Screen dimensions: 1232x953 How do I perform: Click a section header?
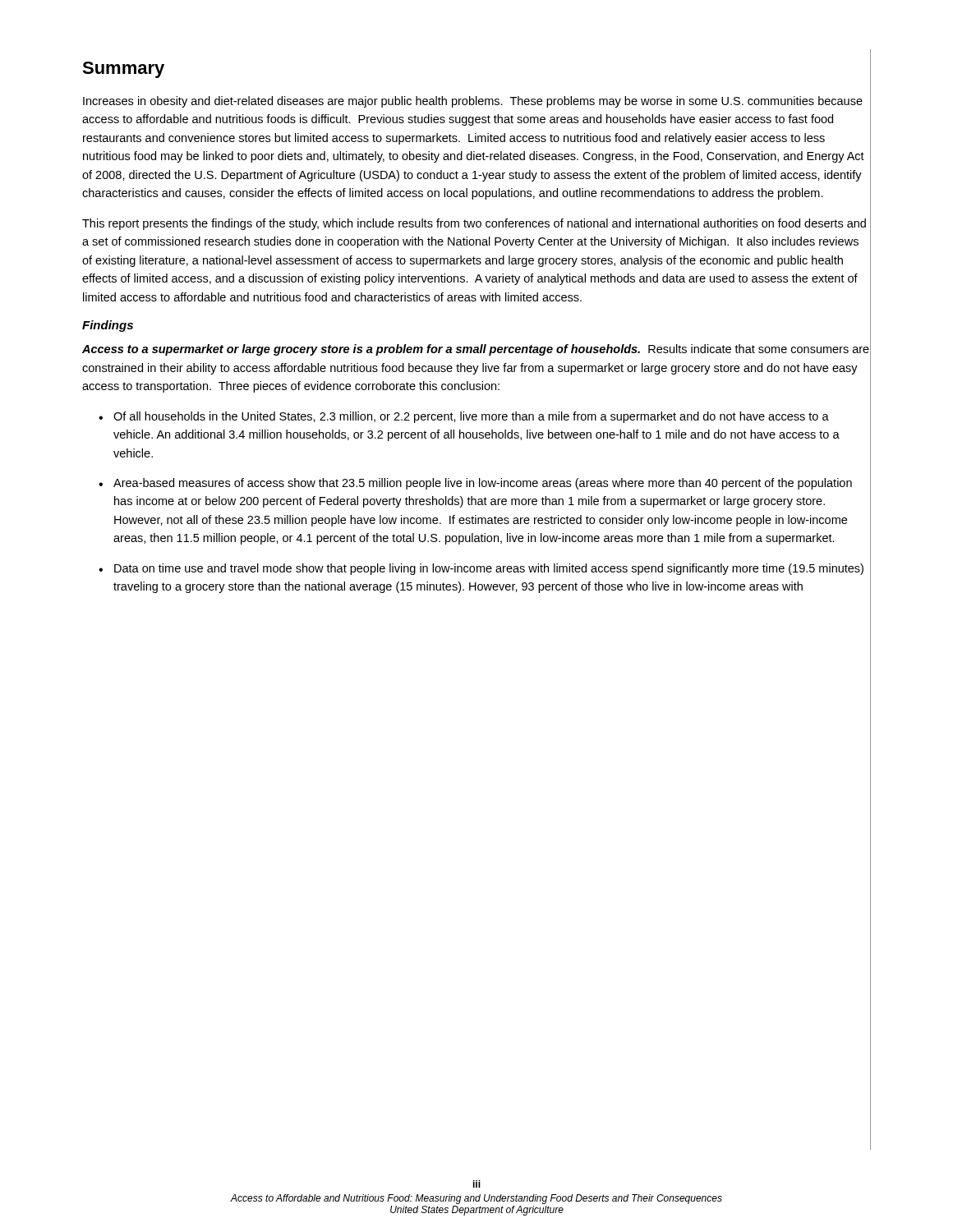(x=108, y=325)
